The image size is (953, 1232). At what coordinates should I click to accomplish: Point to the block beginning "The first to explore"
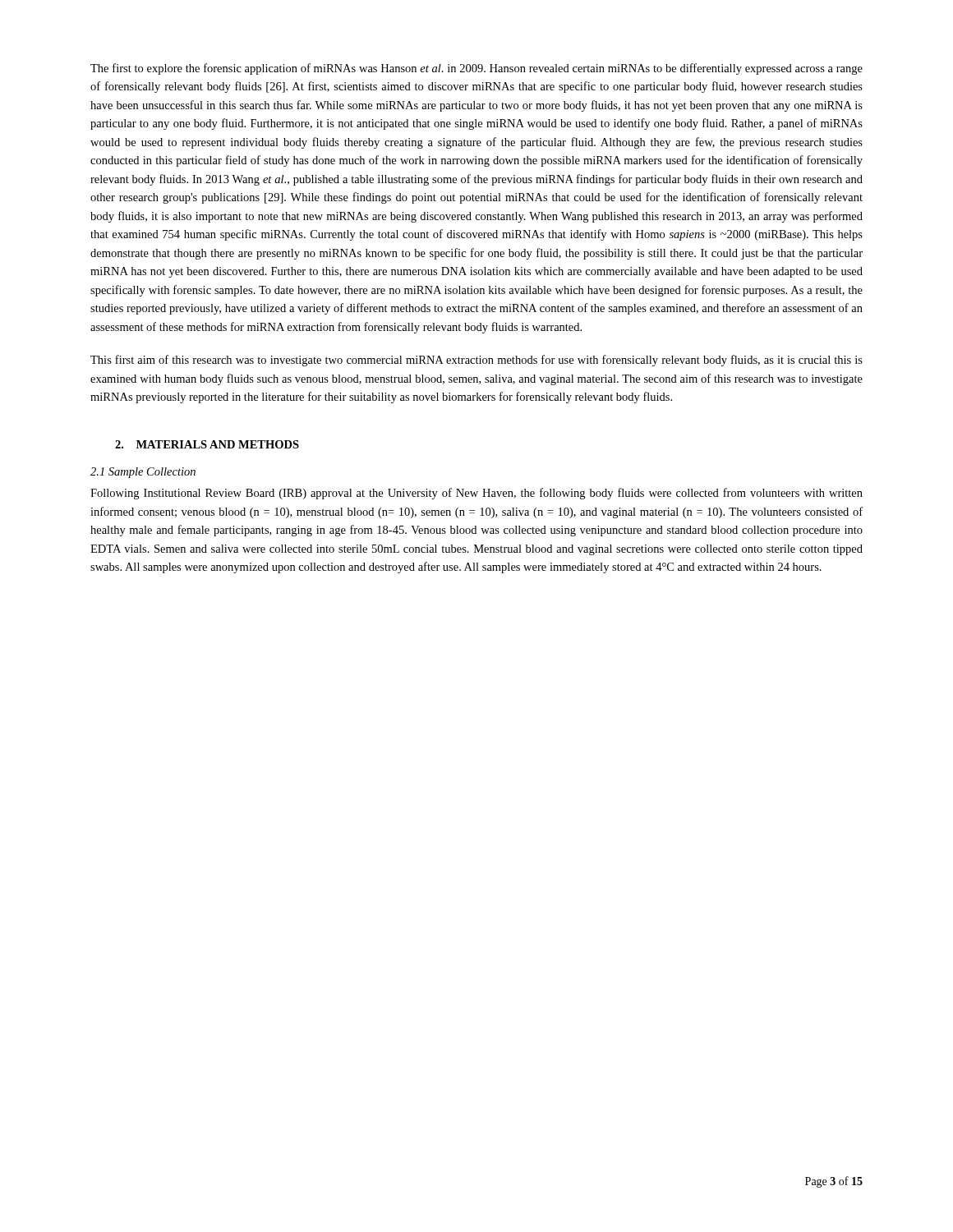[476, 197]
